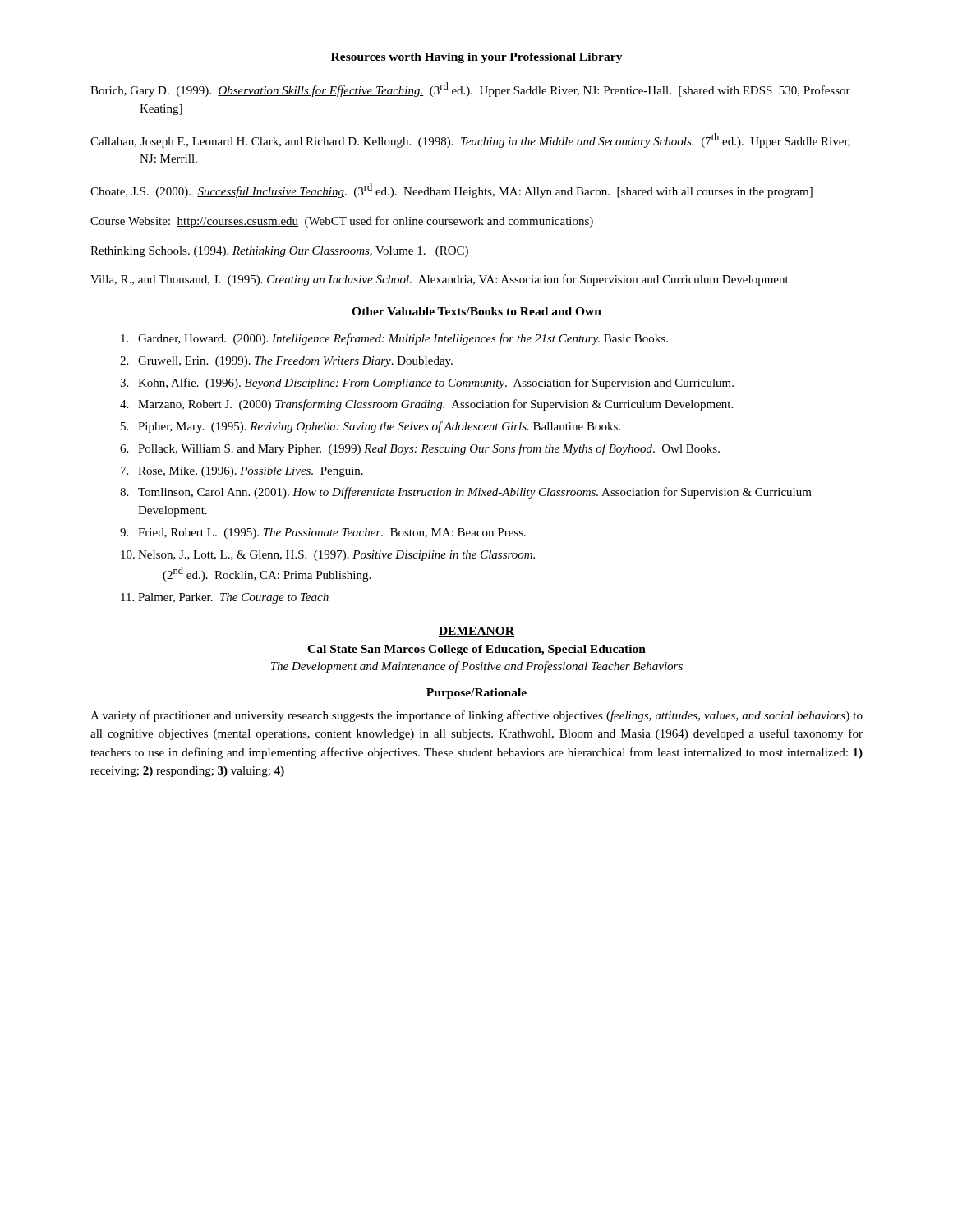Find the section header on this page that starts "Resources worth Having in"
The height and width of the screenshot is (1232, 953).
[476, 56]
